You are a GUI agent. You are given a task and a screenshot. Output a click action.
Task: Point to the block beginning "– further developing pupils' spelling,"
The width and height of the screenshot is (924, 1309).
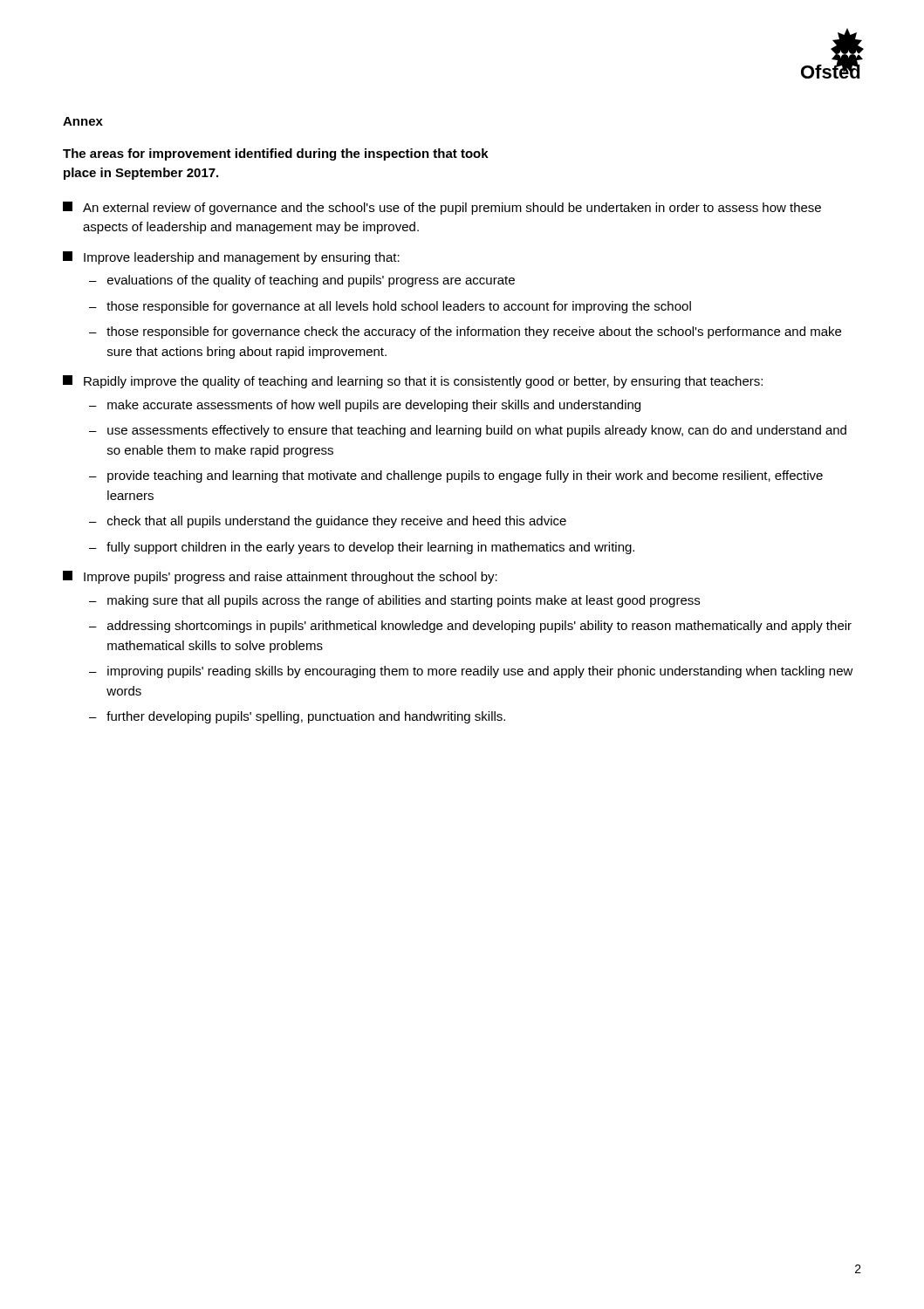[475, 717]
